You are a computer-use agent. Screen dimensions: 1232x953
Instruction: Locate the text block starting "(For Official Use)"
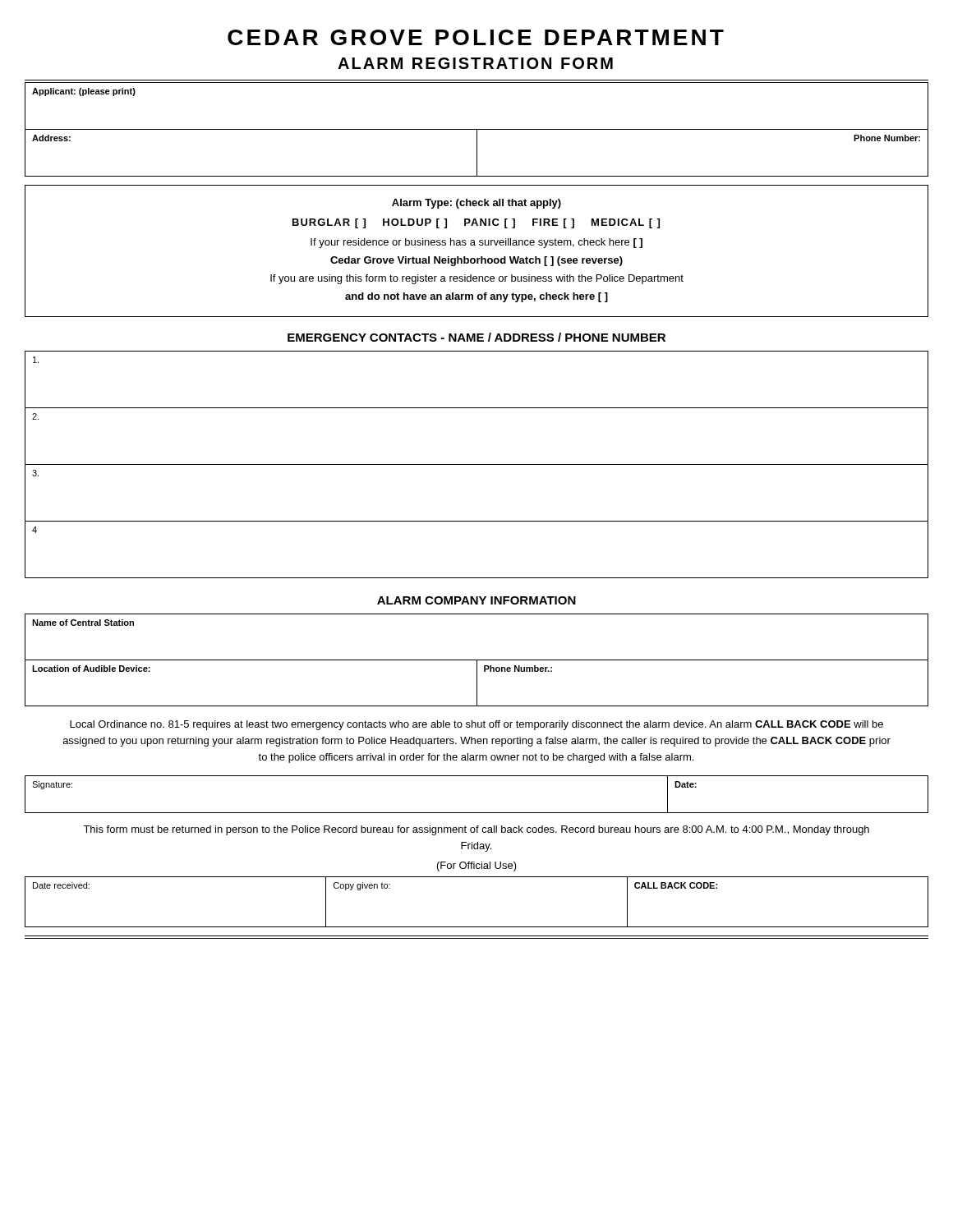[x=476, y=865]
